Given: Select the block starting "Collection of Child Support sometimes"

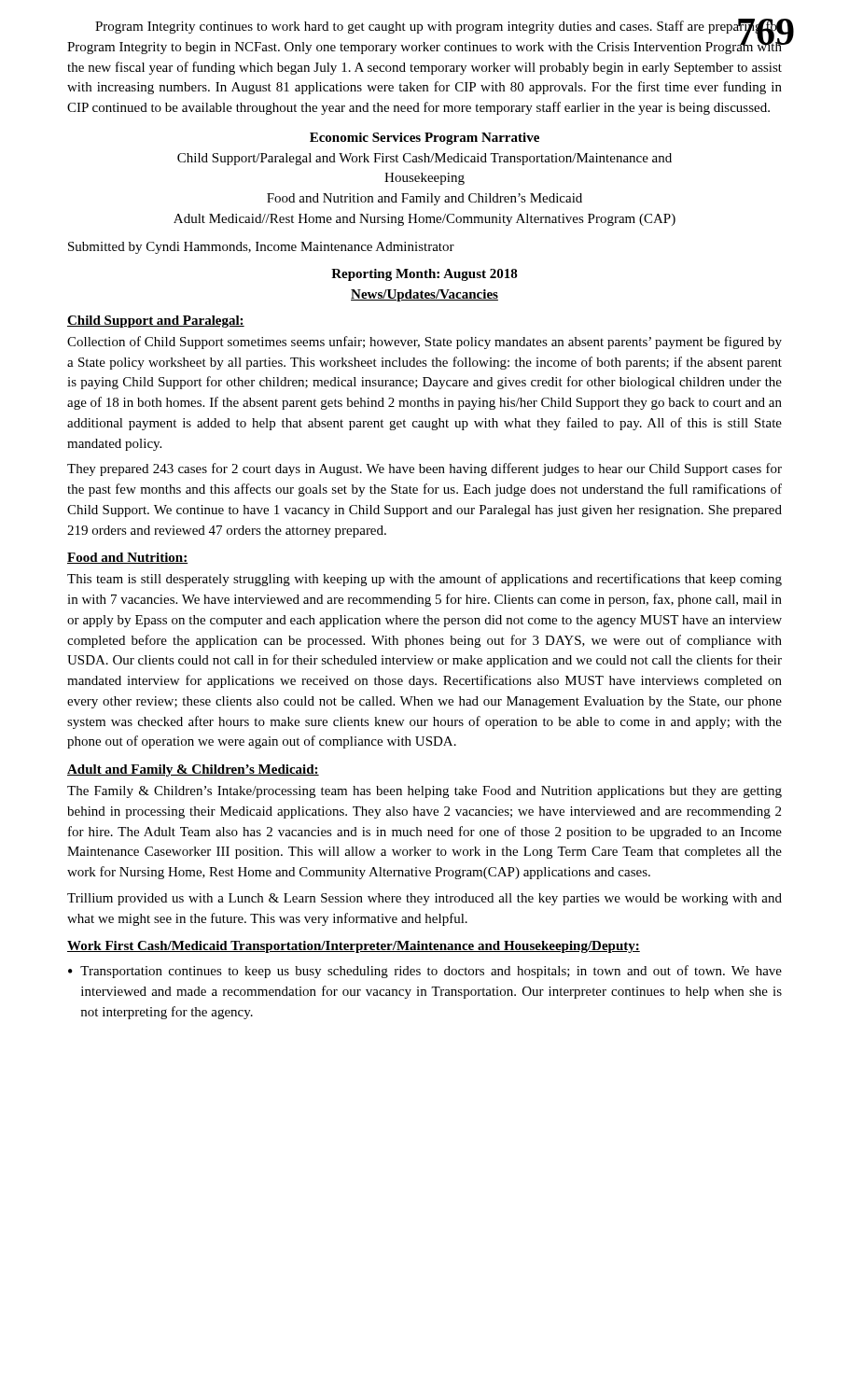Looking at the screenshot, I should point(424,436).
